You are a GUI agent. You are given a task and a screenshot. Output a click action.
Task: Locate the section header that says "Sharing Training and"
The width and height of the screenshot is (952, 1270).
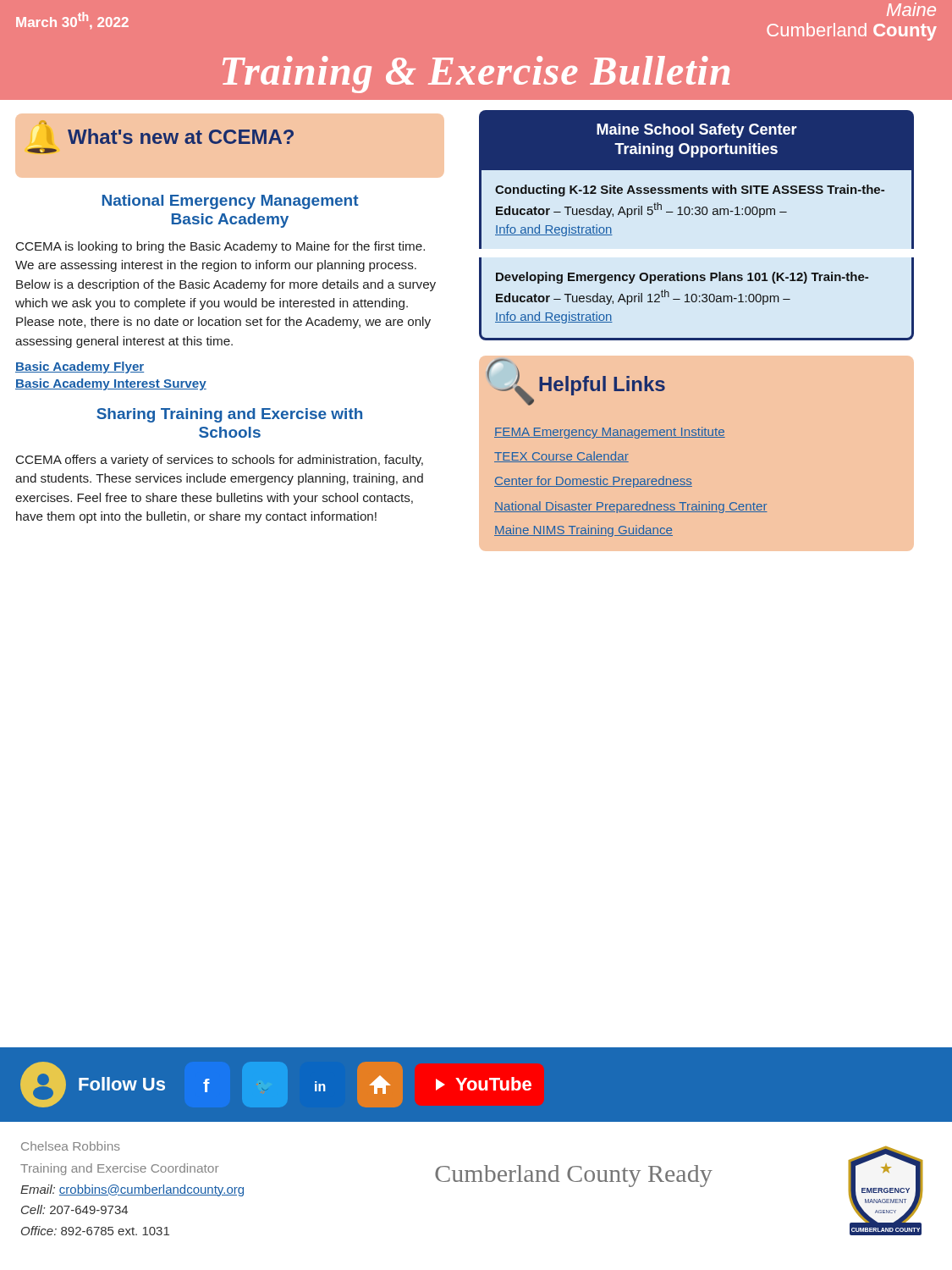coord(230,423)
